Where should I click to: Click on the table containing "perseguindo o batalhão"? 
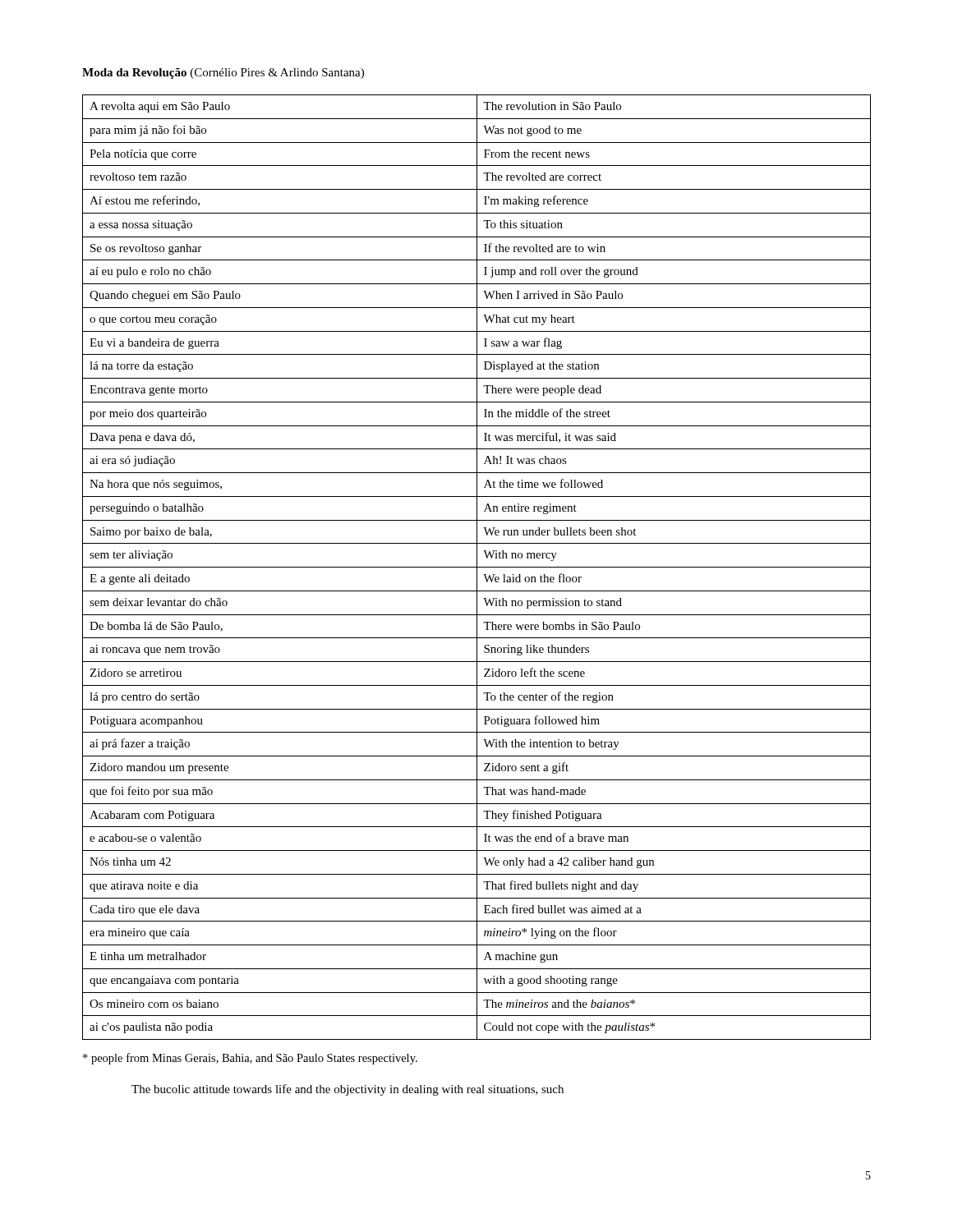point(476,567)
